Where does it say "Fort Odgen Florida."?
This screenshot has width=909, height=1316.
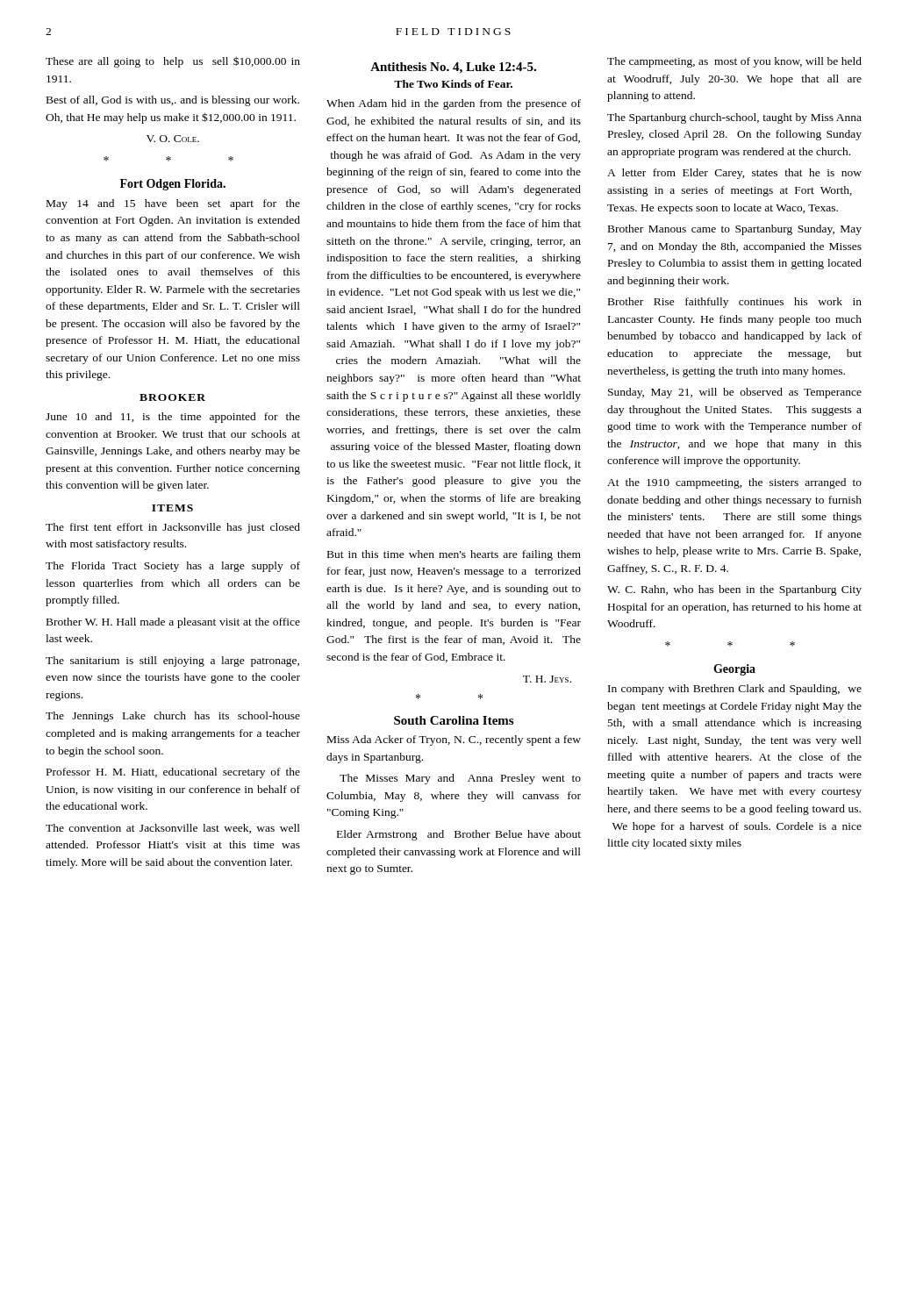click(173, 184)
